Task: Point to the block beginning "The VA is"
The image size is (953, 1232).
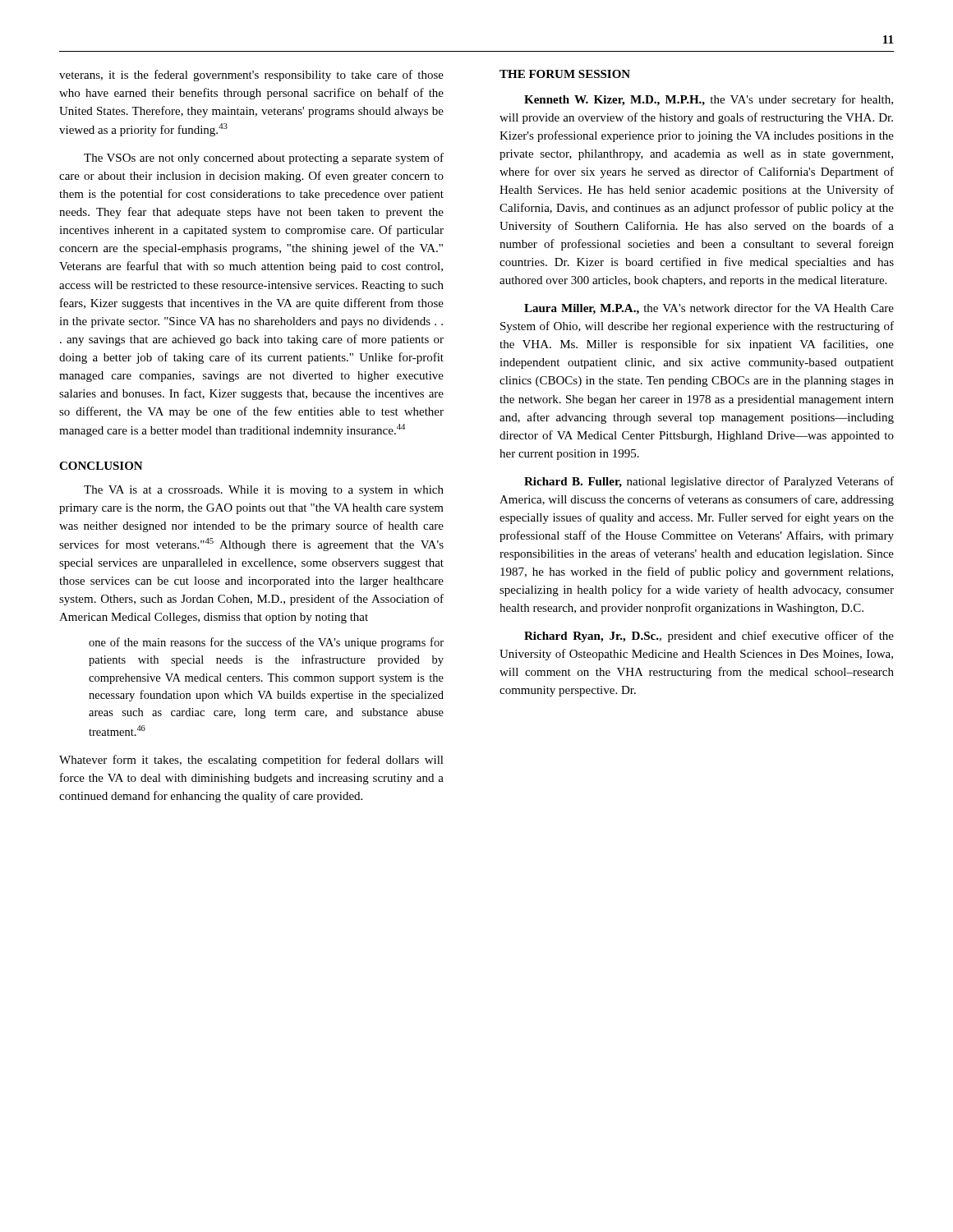Action: point(251,553)
